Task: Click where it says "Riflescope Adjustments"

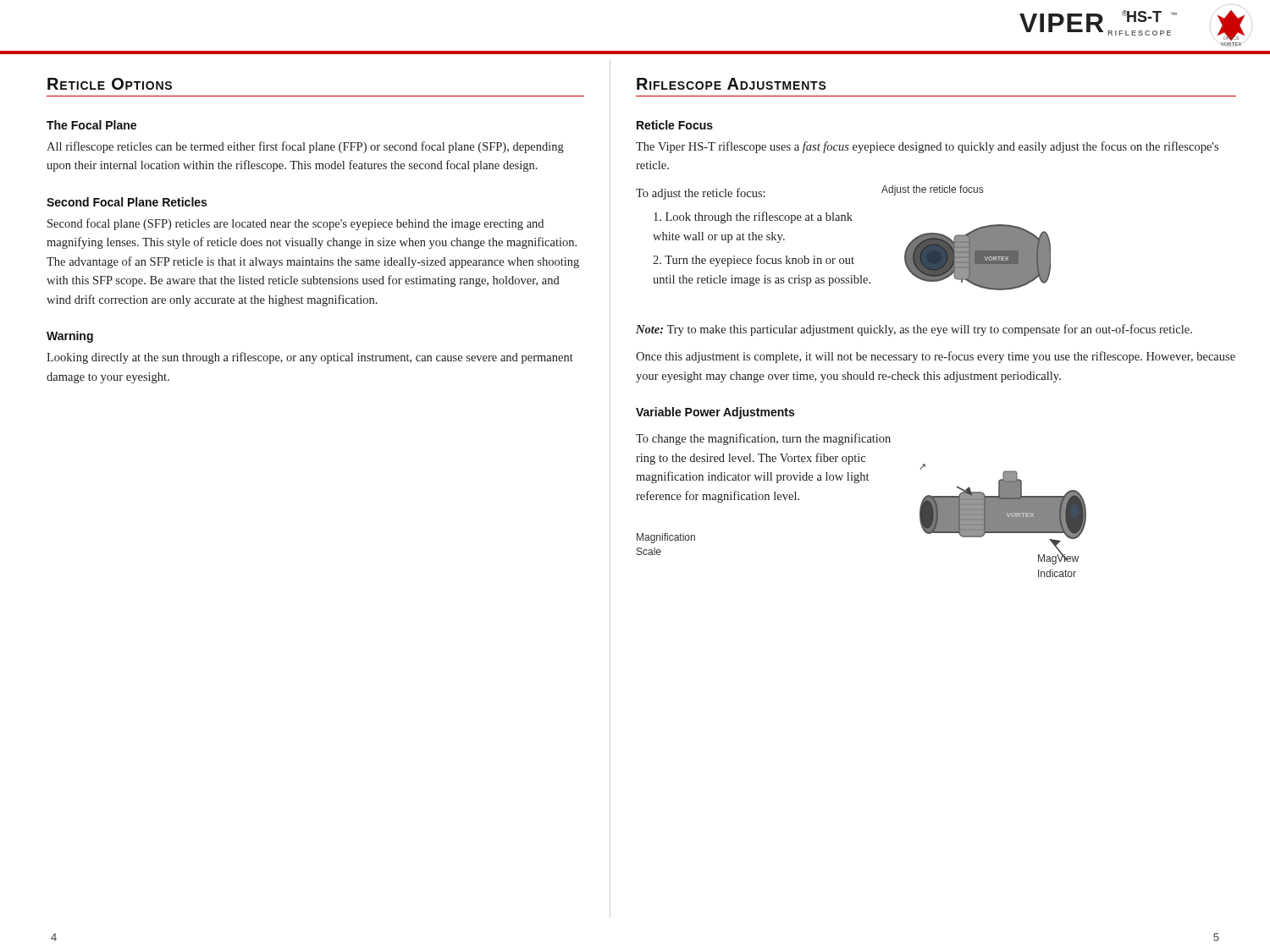Action: pyautogui.click(x=731, y=84)
